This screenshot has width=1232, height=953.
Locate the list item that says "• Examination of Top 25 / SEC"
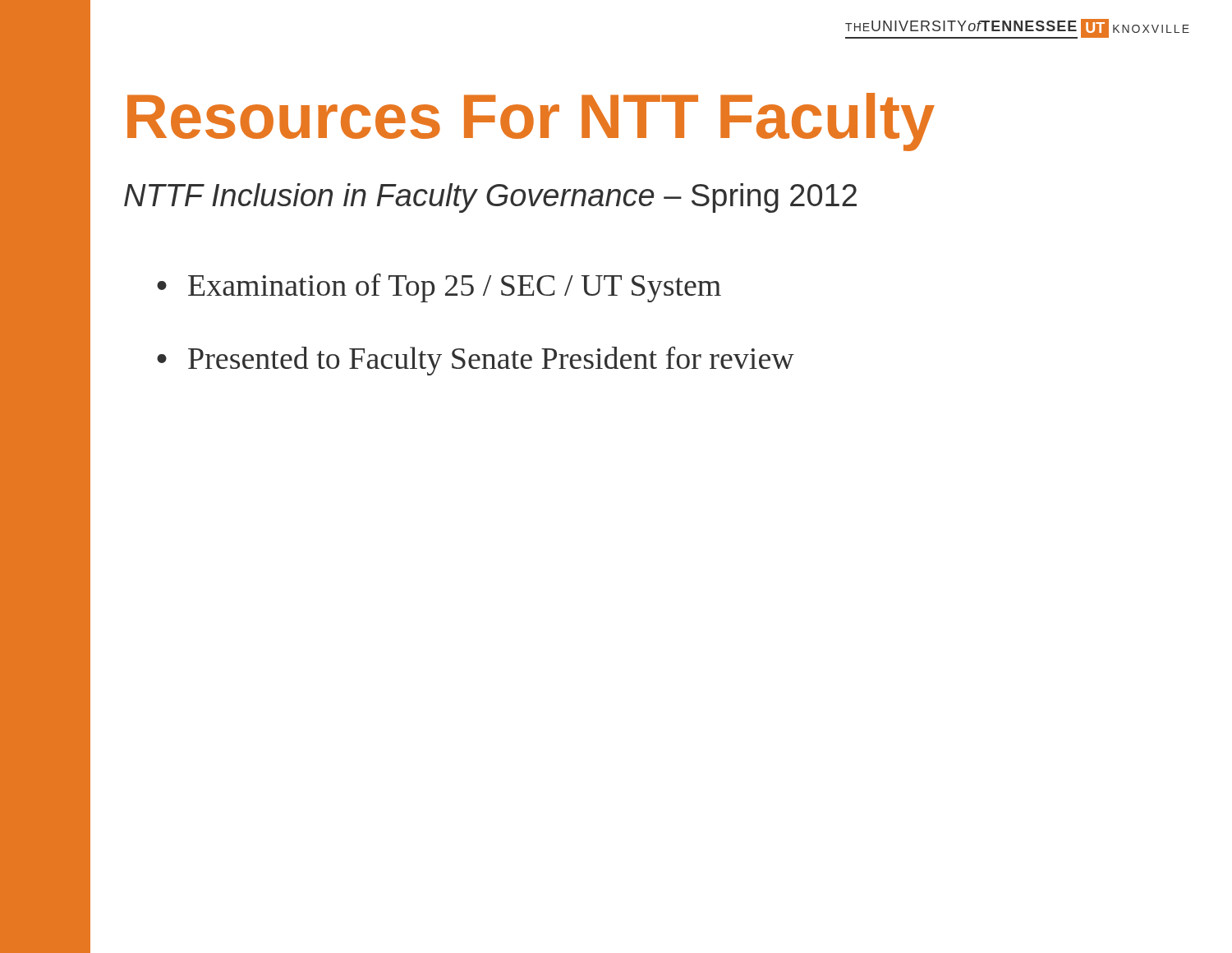pyautogui.click(x=439, y=286)
